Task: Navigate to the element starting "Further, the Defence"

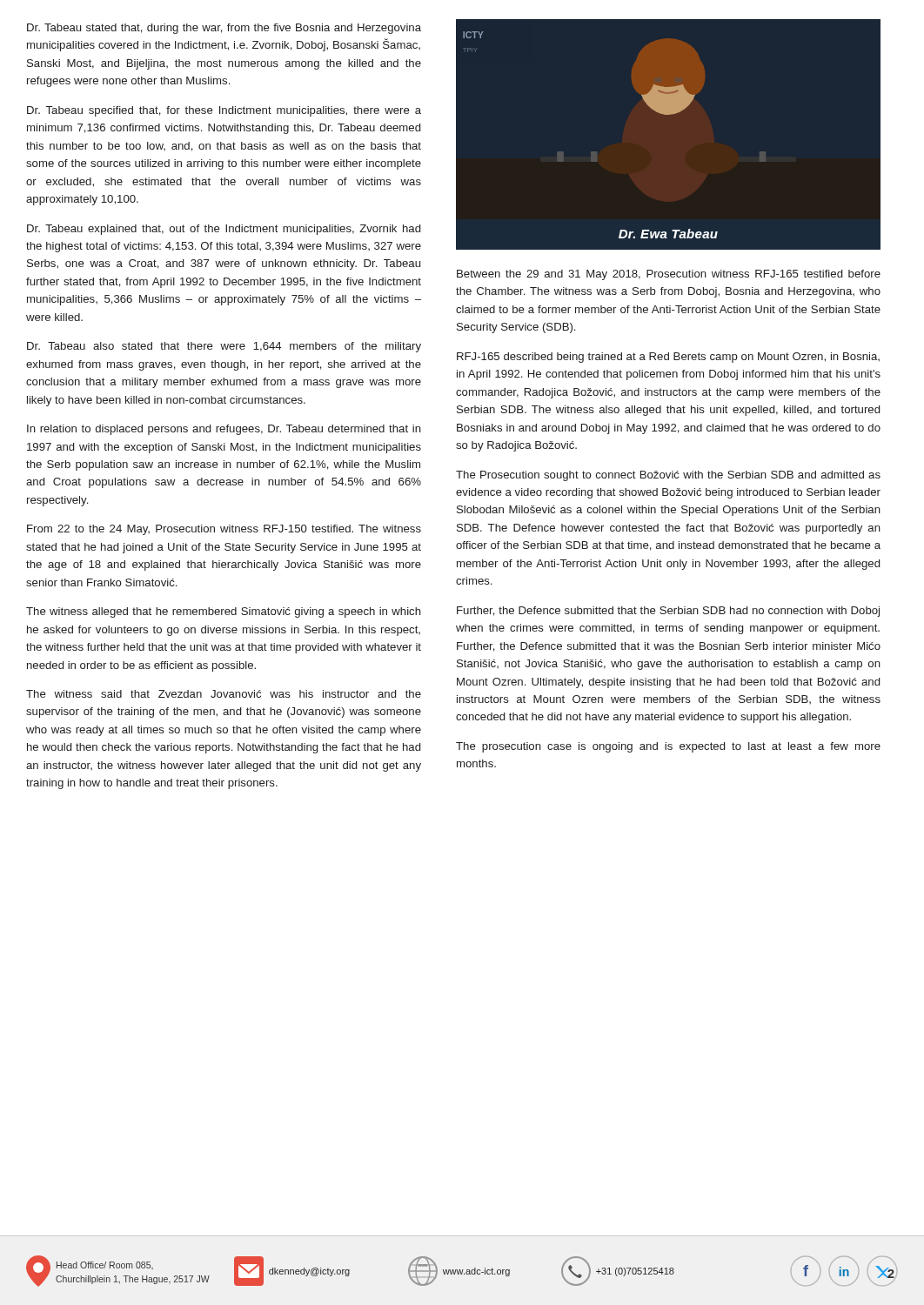Action: click(668, 664)
